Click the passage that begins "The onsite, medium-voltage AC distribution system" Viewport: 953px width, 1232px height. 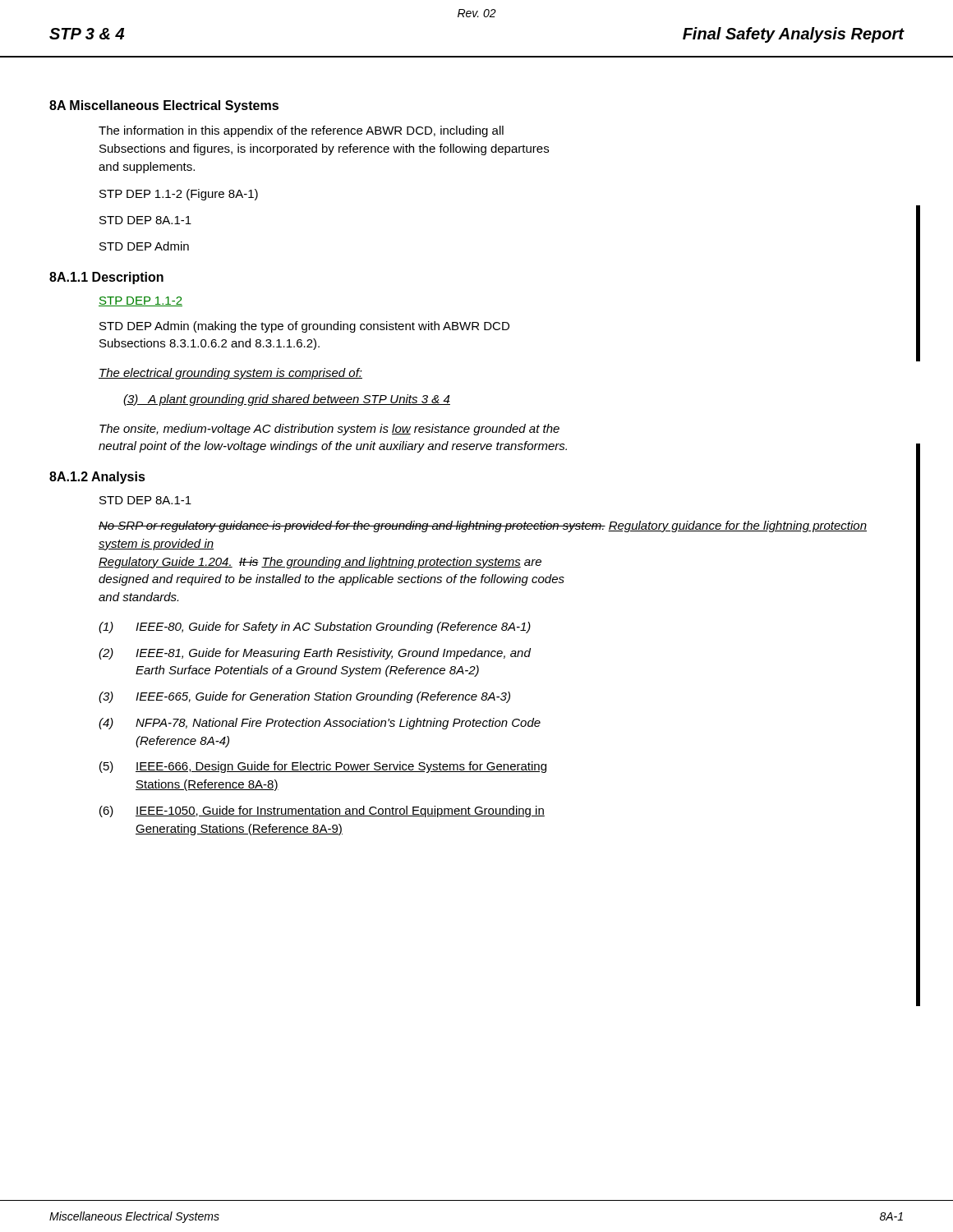(x=334, y=437)
